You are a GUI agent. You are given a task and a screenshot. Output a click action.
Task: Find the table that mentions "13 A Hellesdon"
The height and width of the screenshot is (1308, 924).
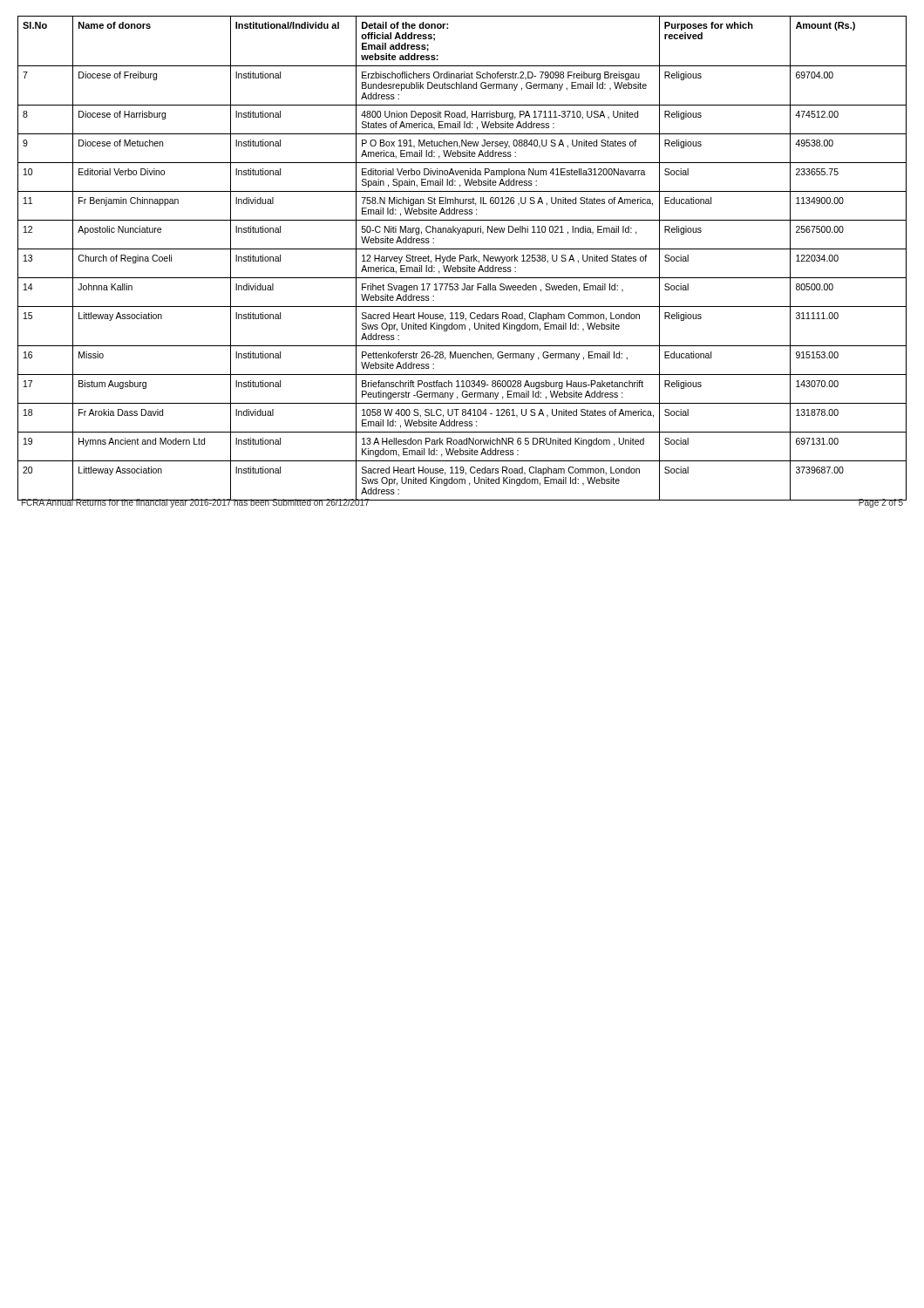click(462, 258)
